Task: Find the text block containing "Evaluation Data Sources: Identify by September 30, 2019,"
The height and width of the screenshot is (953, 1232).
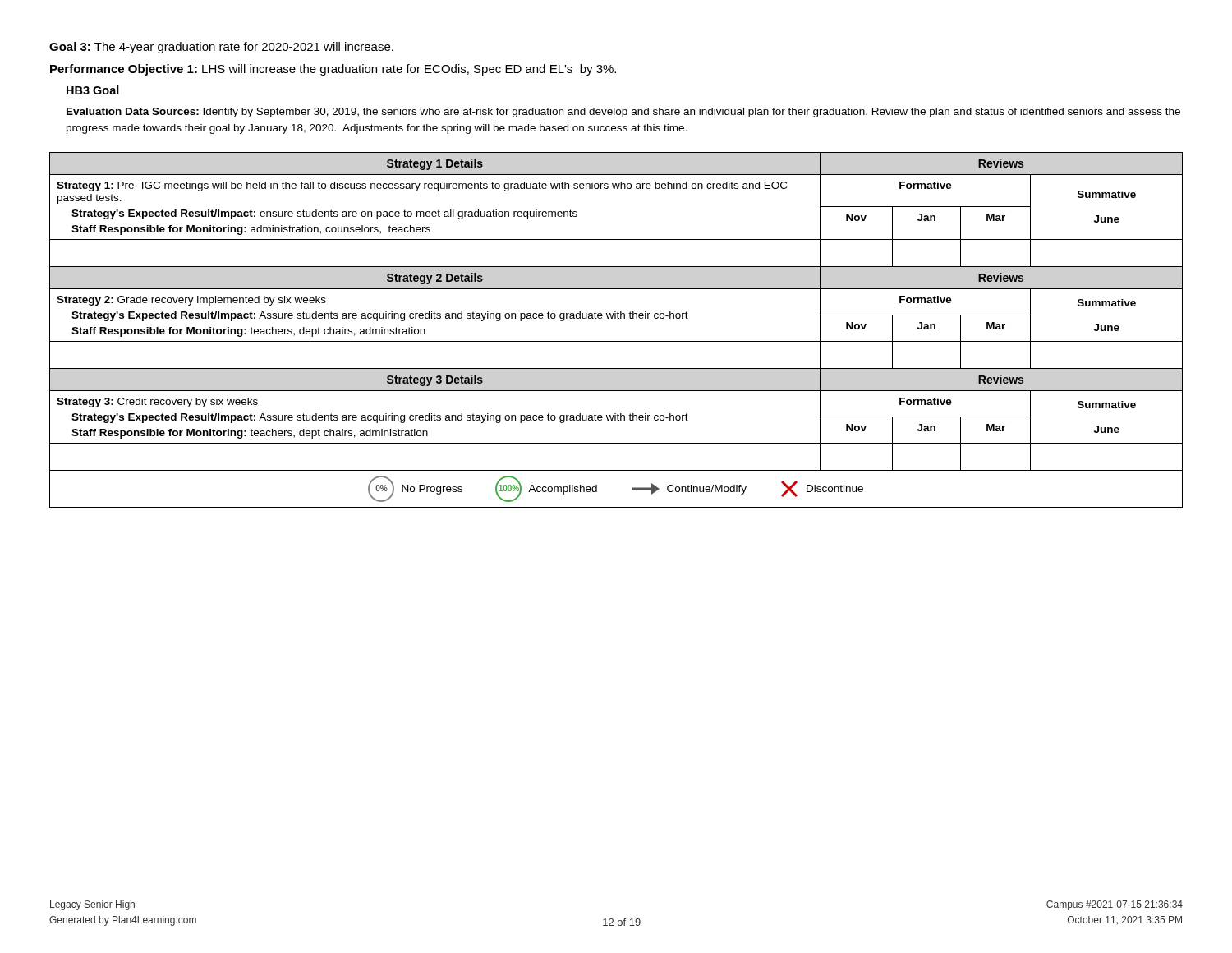Action: [623, 120]
